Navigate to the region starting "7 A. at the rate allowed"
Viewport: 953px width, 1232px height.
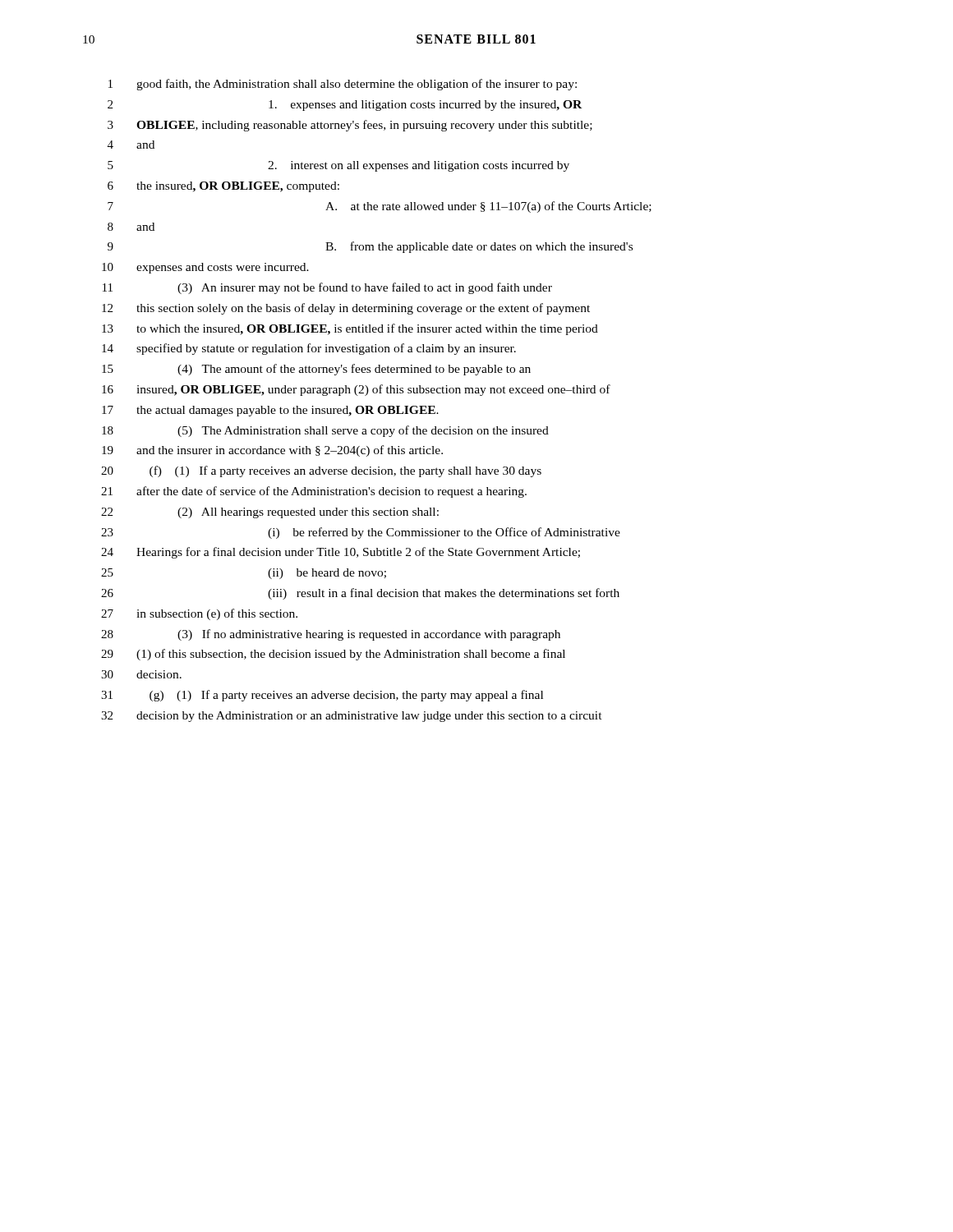pos(485,216)
